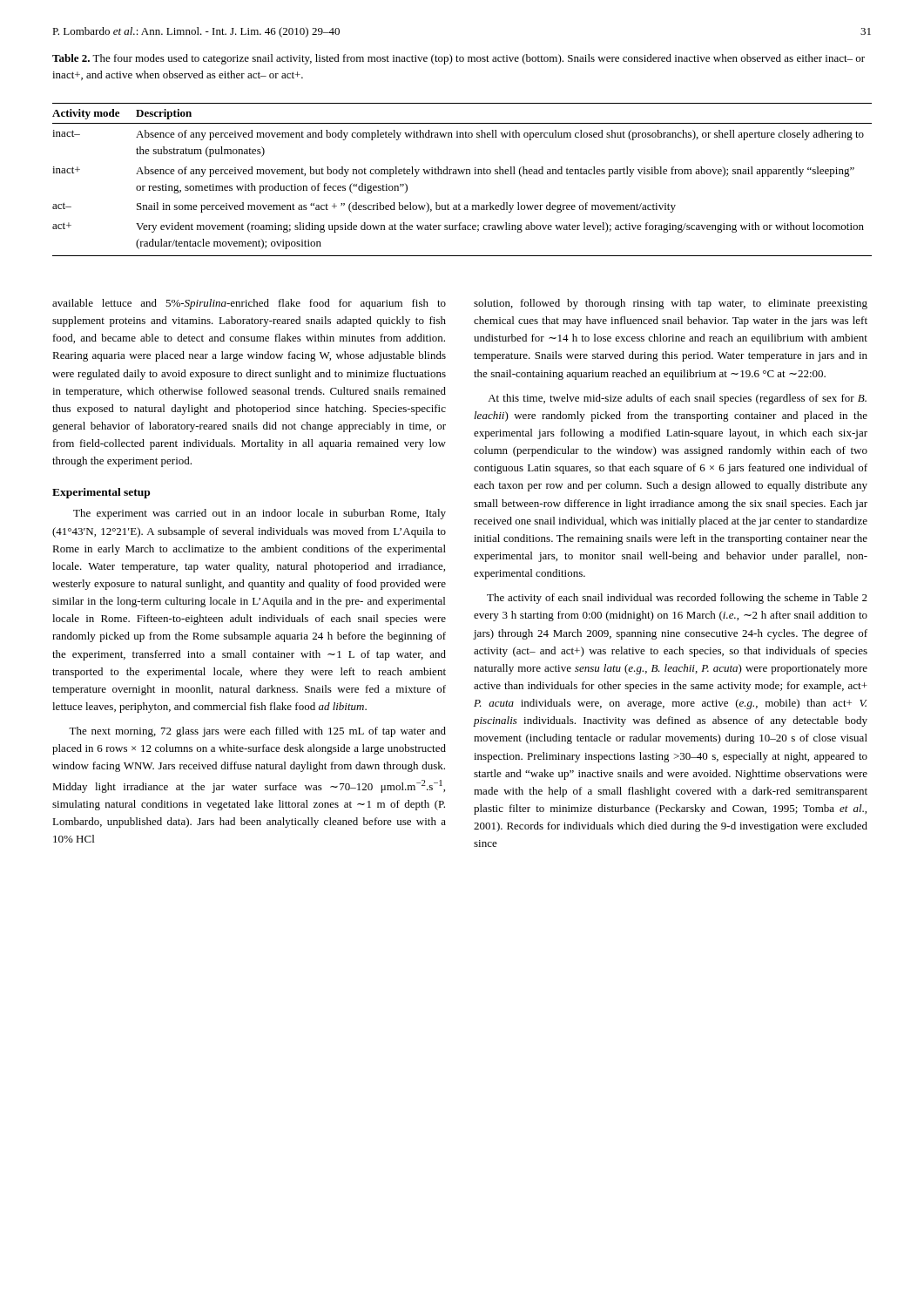Click the passage that begins "The next morning, 72 glass"
This screenshot has height=1307, width=924.
(249, 785)
